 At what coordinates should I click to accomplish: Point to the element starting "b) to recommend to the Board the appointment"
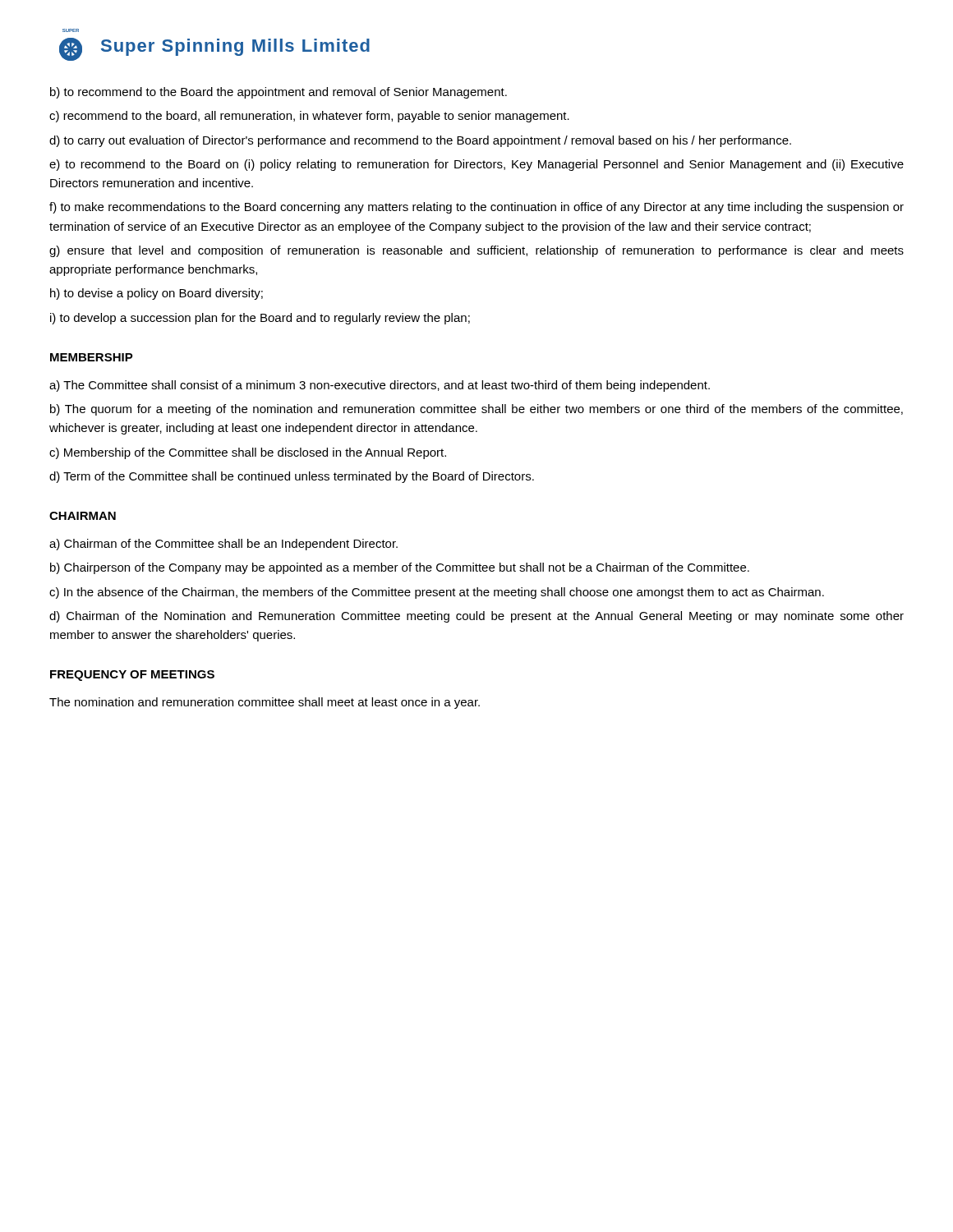click(278, 92)
